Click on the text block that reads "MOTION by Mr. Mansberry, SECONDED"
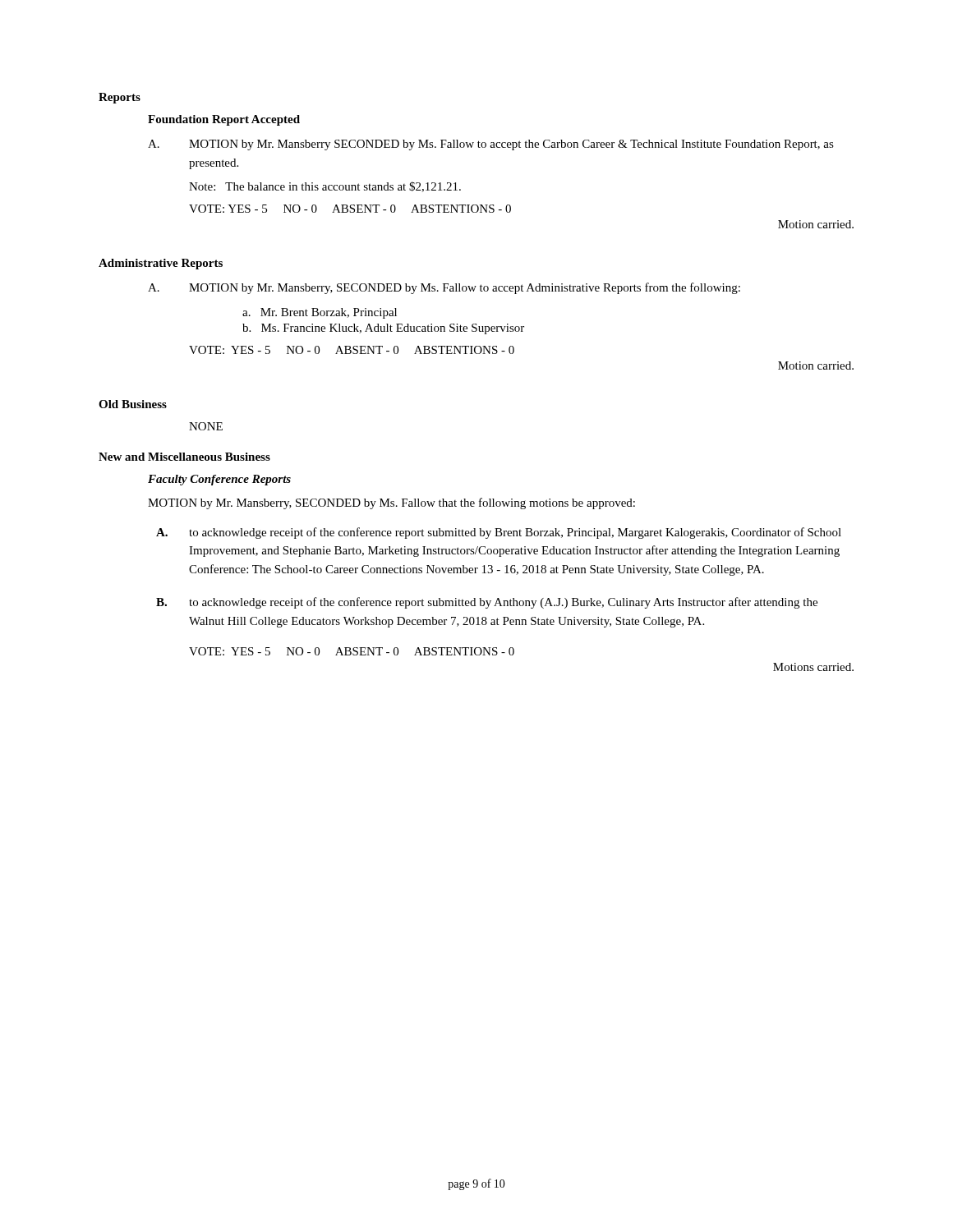The width and height of the screenshot is (953, 1232). (392, 502)
